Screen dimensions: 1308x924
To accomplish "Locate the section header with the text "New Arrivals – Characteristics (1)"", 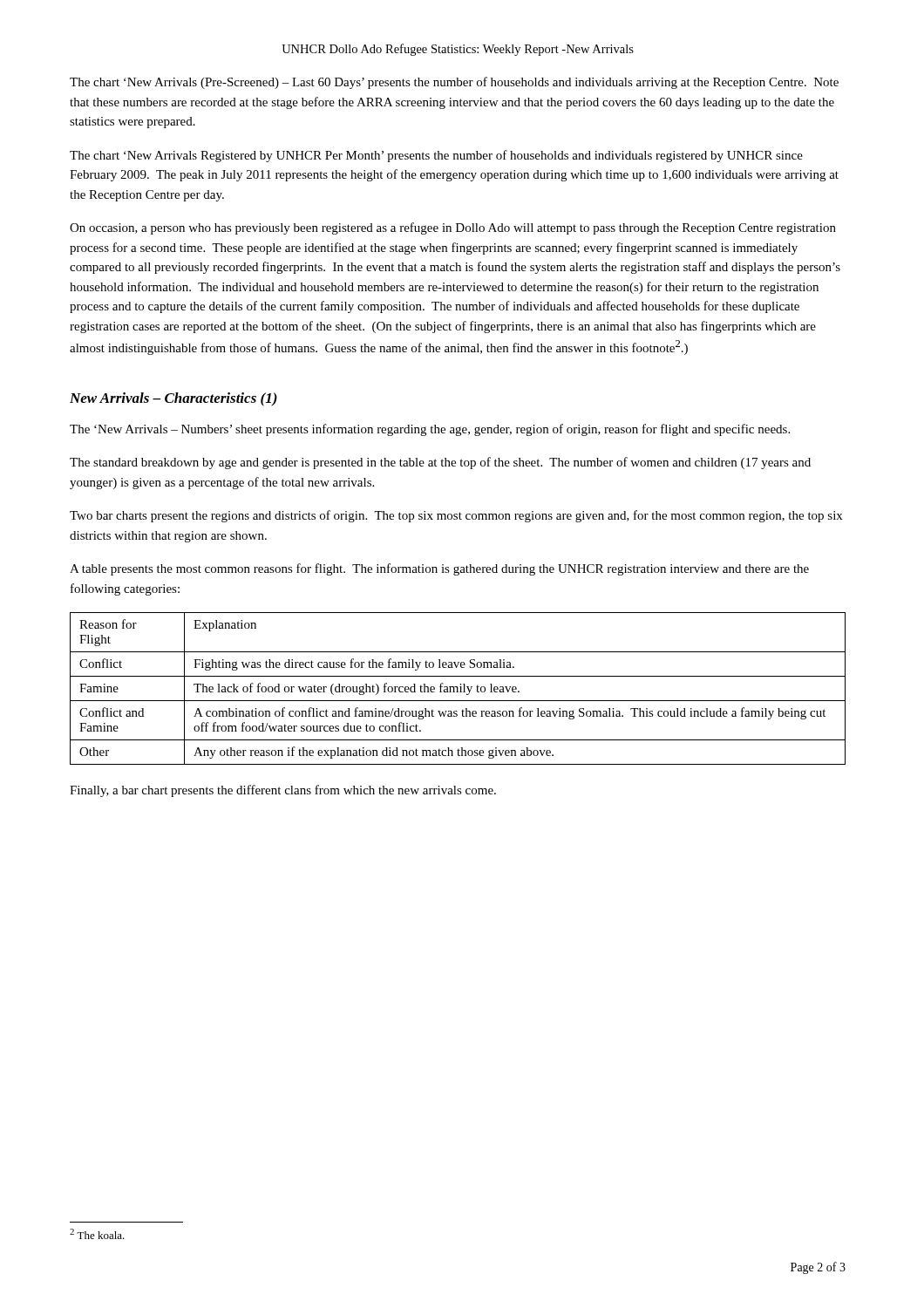I will [x=174, y=398].
